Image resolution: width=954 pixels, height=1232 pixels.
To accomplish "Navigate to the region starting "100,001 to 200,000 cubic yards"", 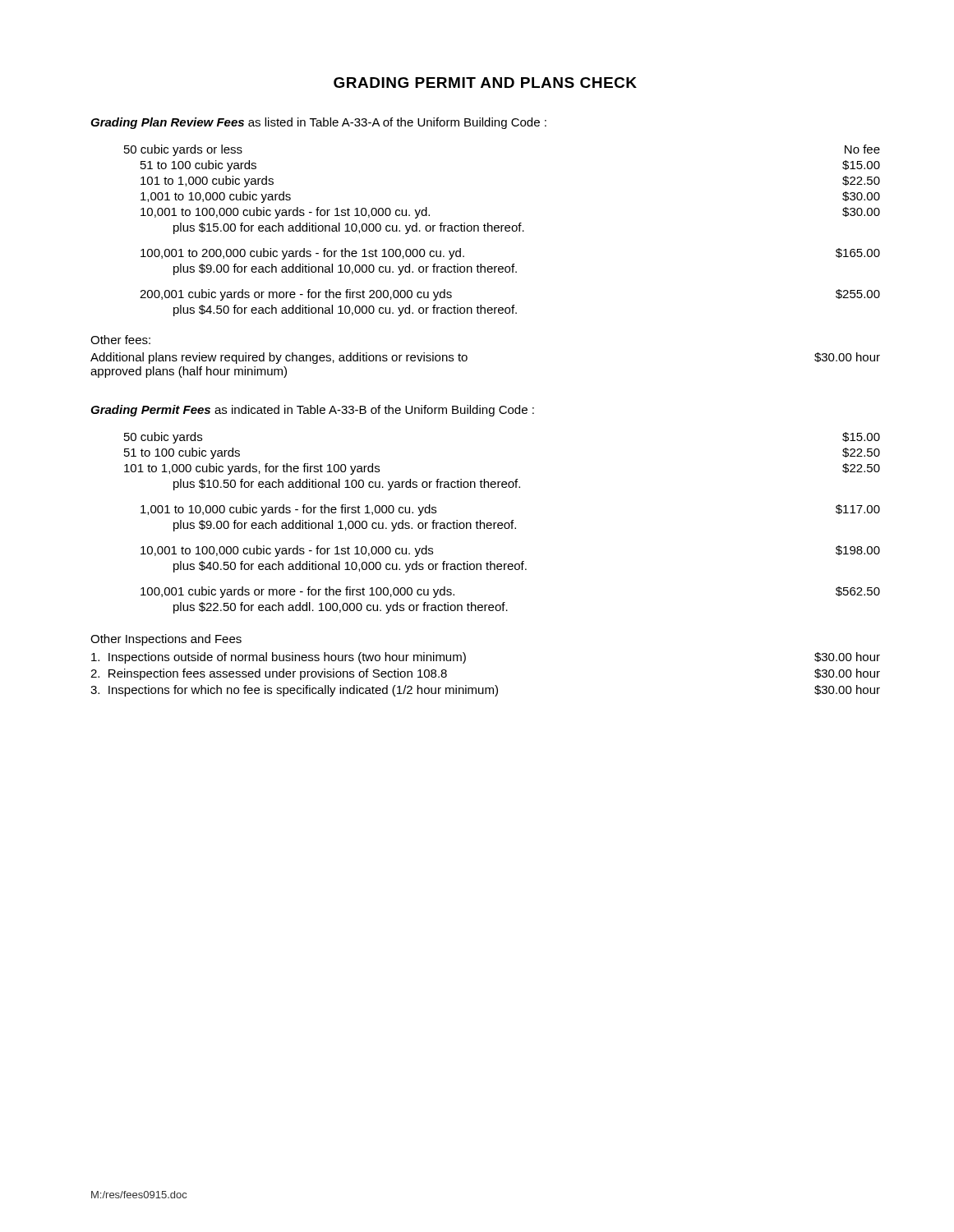I will point(485,260).
